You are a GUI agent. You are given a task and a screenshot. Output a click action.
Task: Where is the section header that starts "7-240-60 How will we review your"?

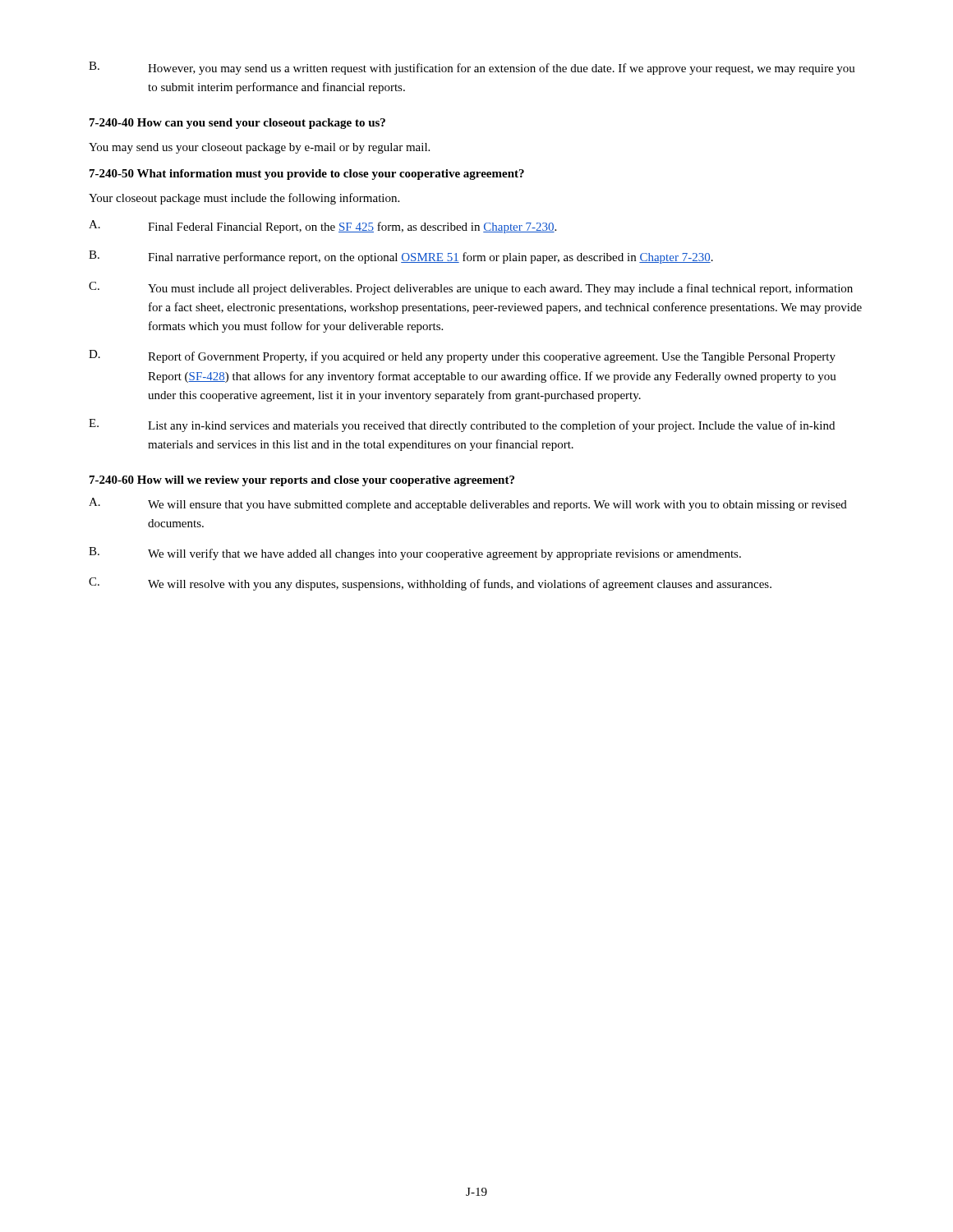(302, 479)
